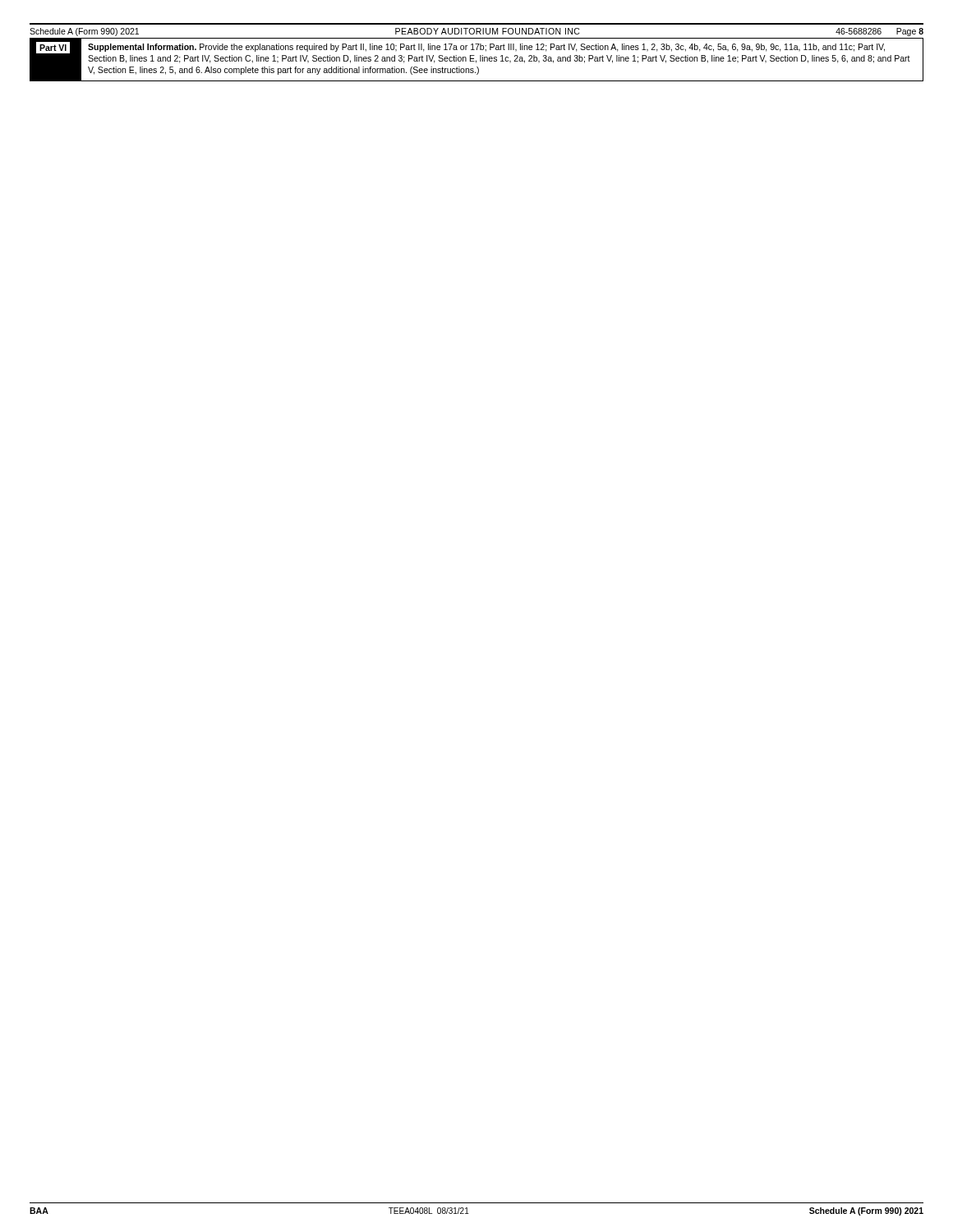Select the region starting "Part VI"

pos(53,48)
